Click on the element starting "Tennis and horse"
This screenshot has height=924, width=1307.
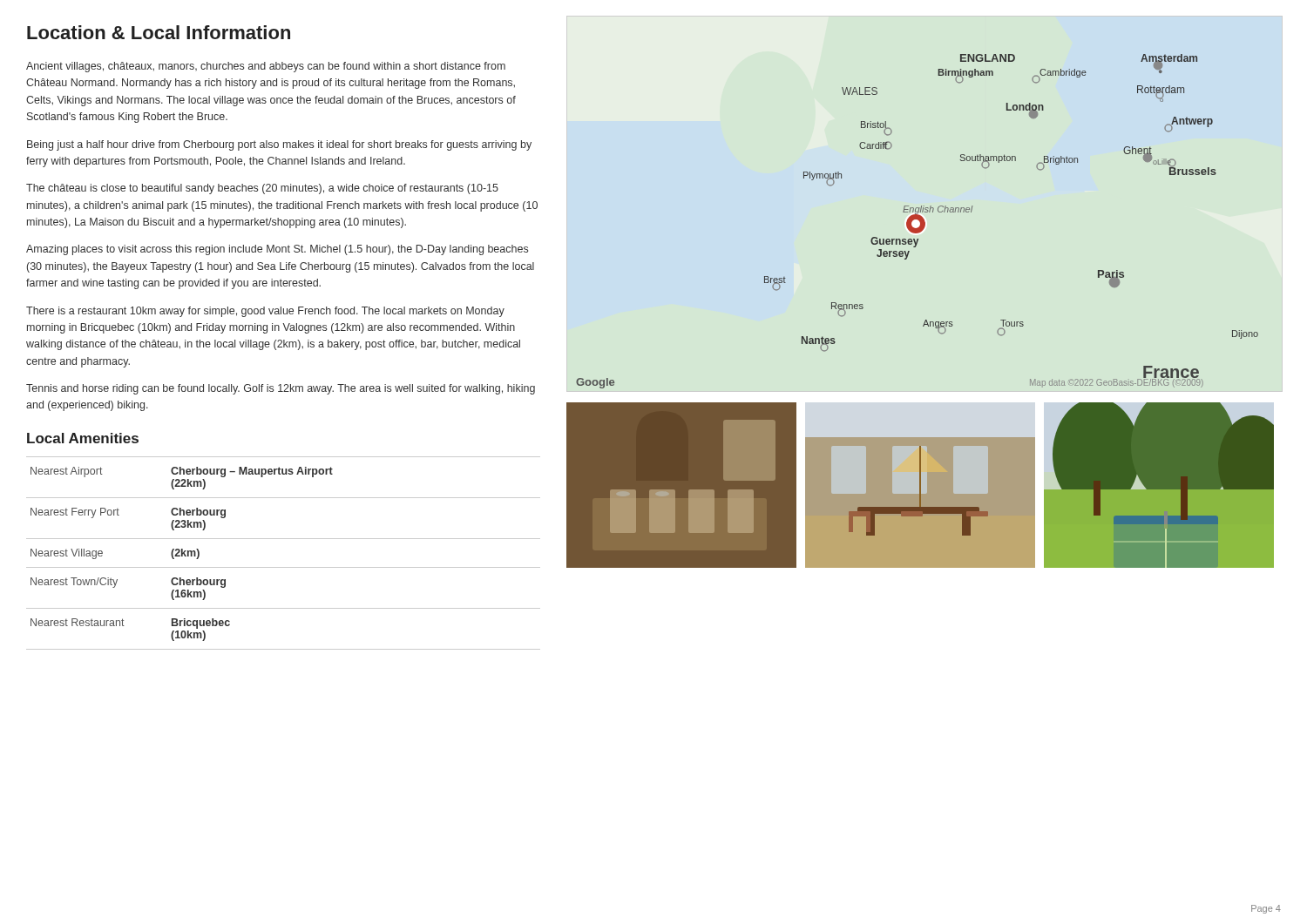pyautogui.click(x=281, y=397)
